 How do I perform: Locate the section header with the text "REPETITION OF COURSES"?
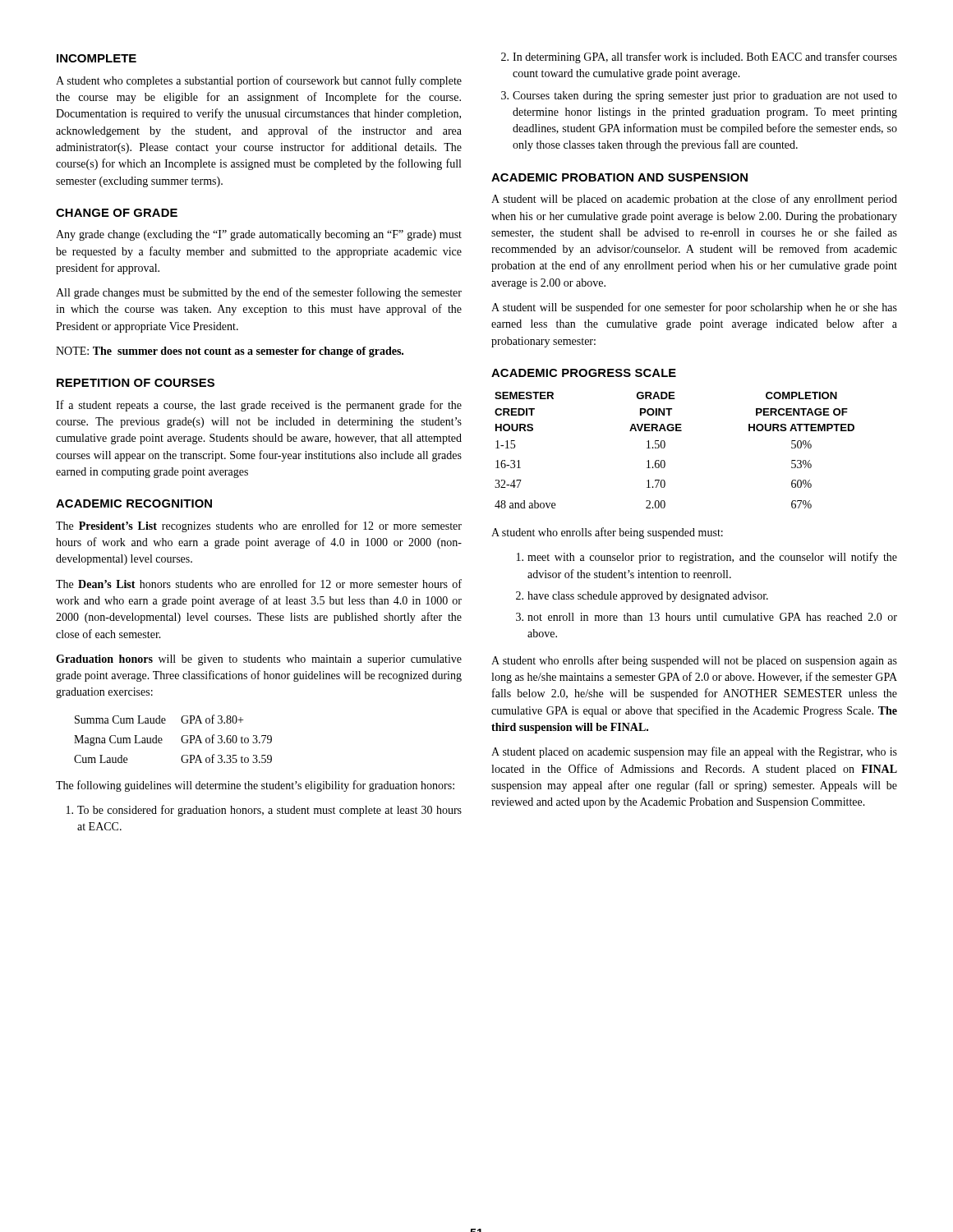click(135, 383)
